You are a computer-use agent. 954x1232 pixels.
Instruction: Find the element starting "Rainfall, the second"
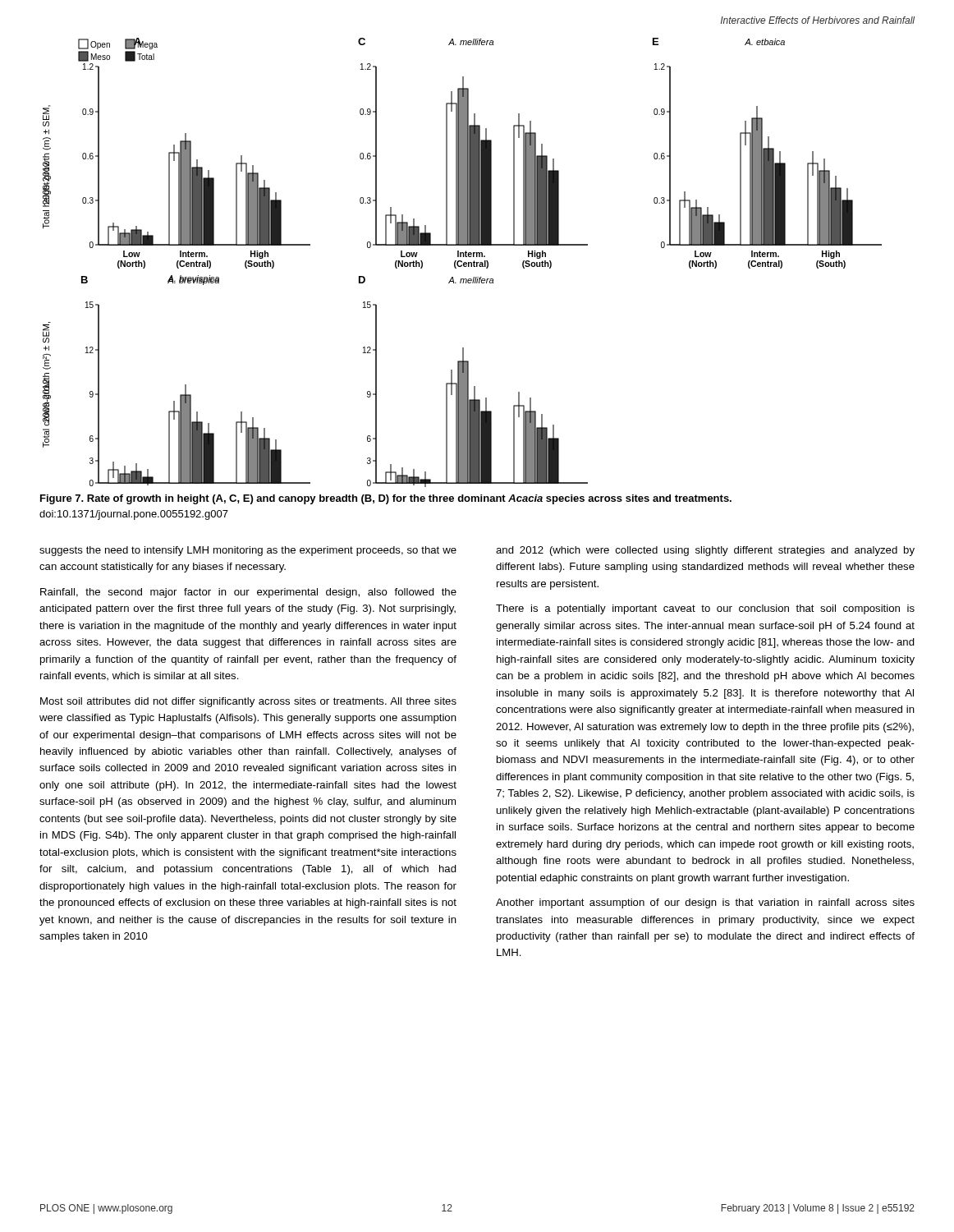click(248, 634)
